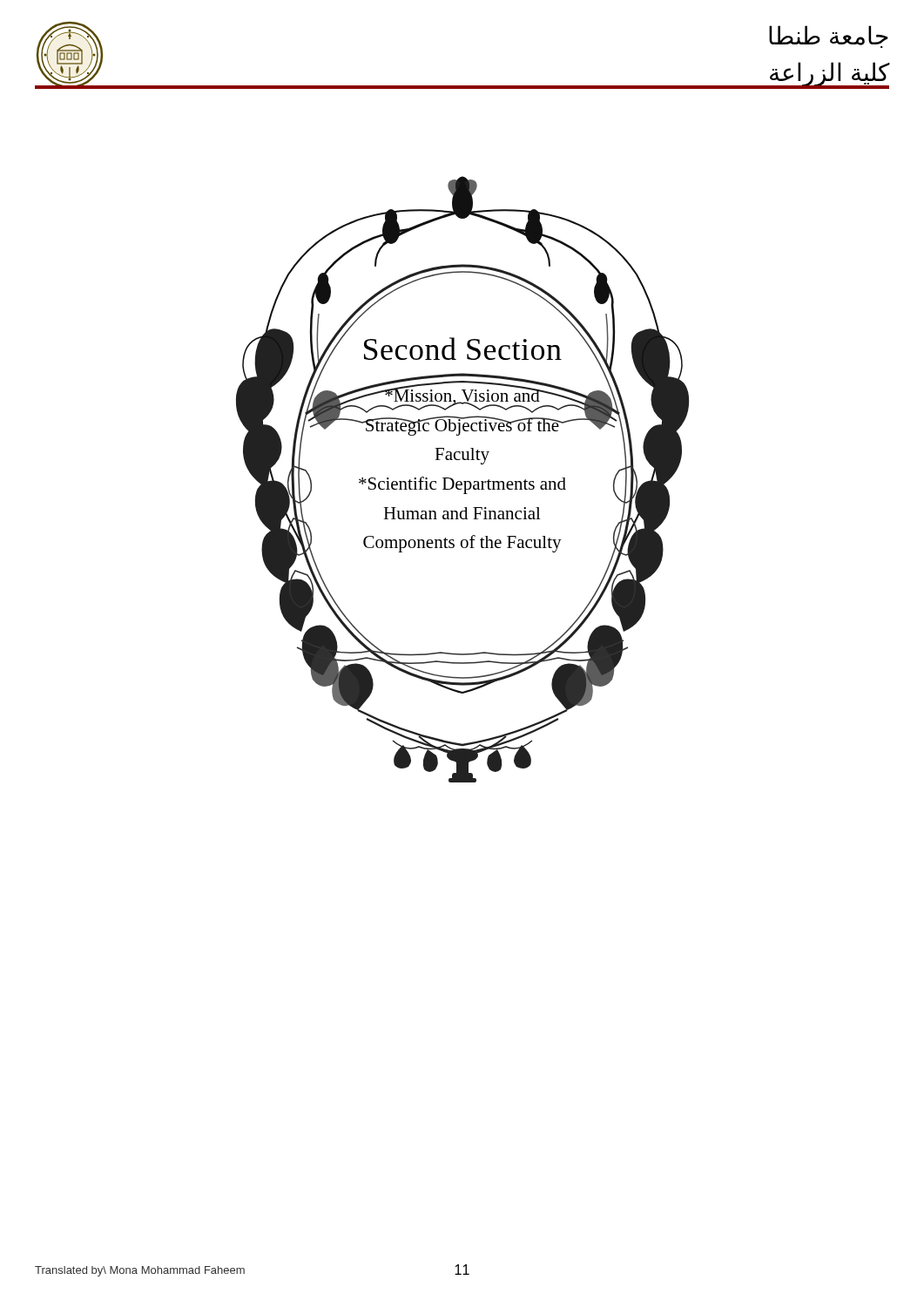Find the title with the text "Second Section"

(462, 350)
